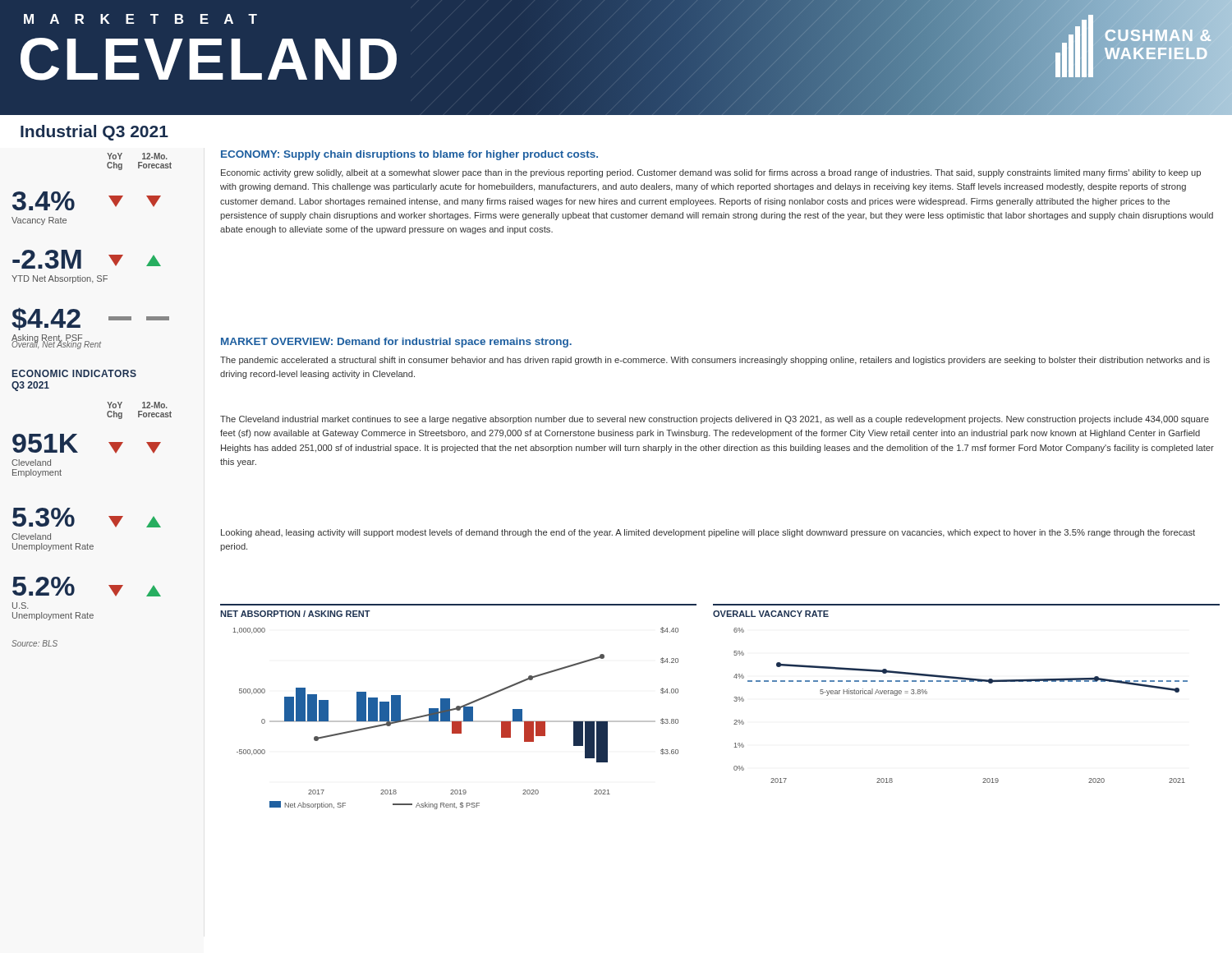Locate the title that says "3.4% Vacancy Rate"
The image size is (1232, 953).
point(43,205)
